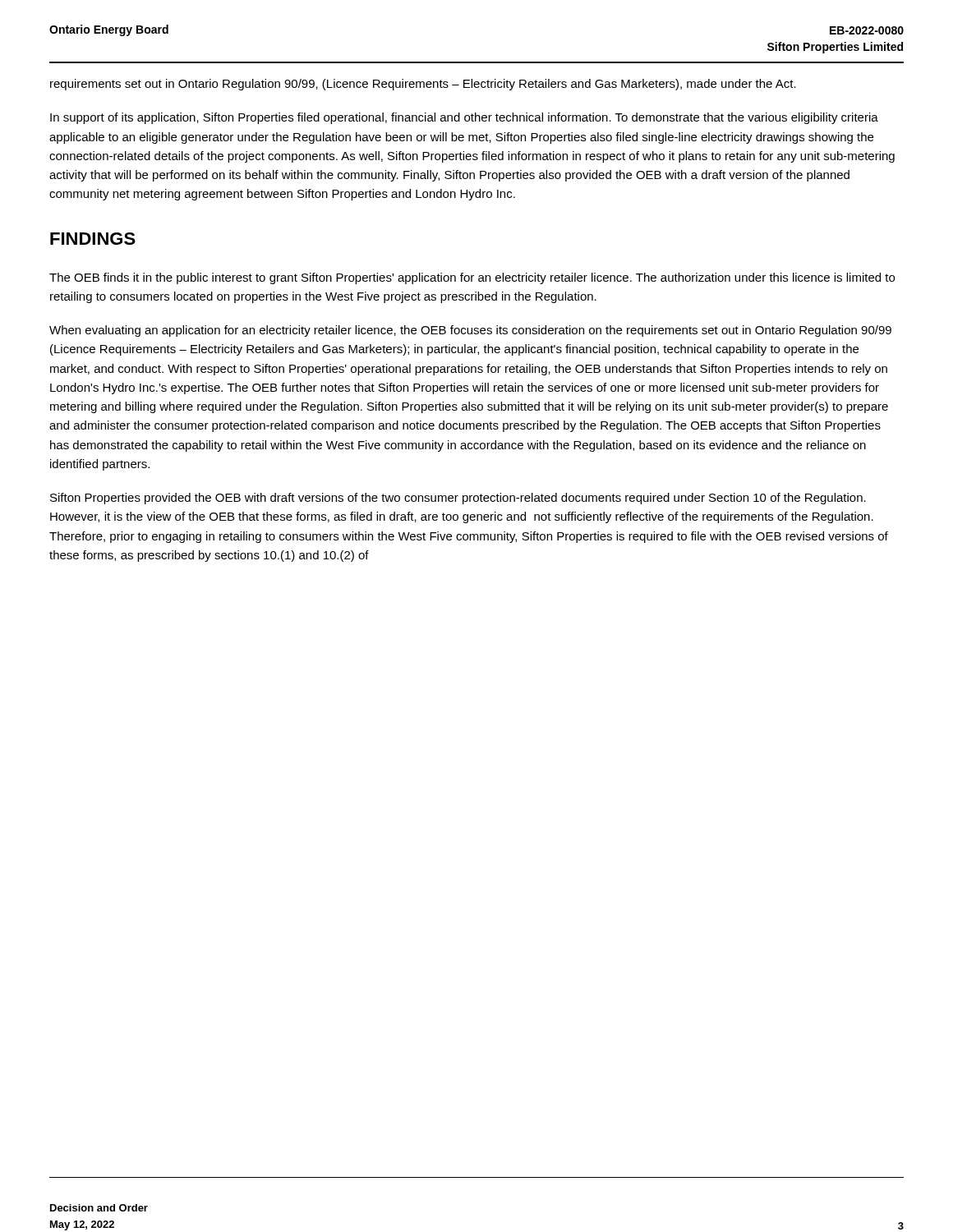Find the text block containing "In support of its"
The image size is (953, 1232).
472,155
